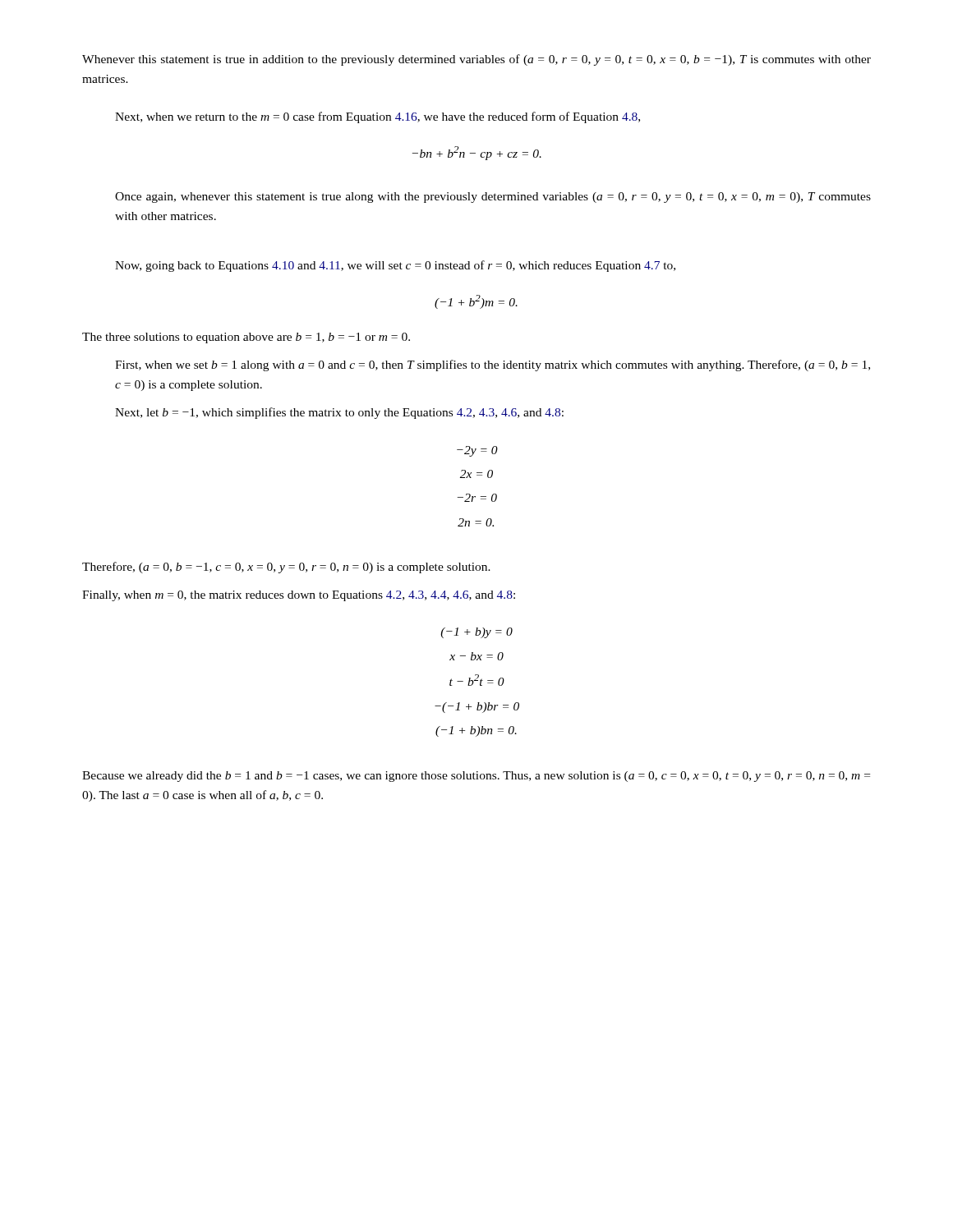Click on the text block that reads "The three solutions to"
The height and width of the screenshot is (1232, 953).
(x=246, y=337)
